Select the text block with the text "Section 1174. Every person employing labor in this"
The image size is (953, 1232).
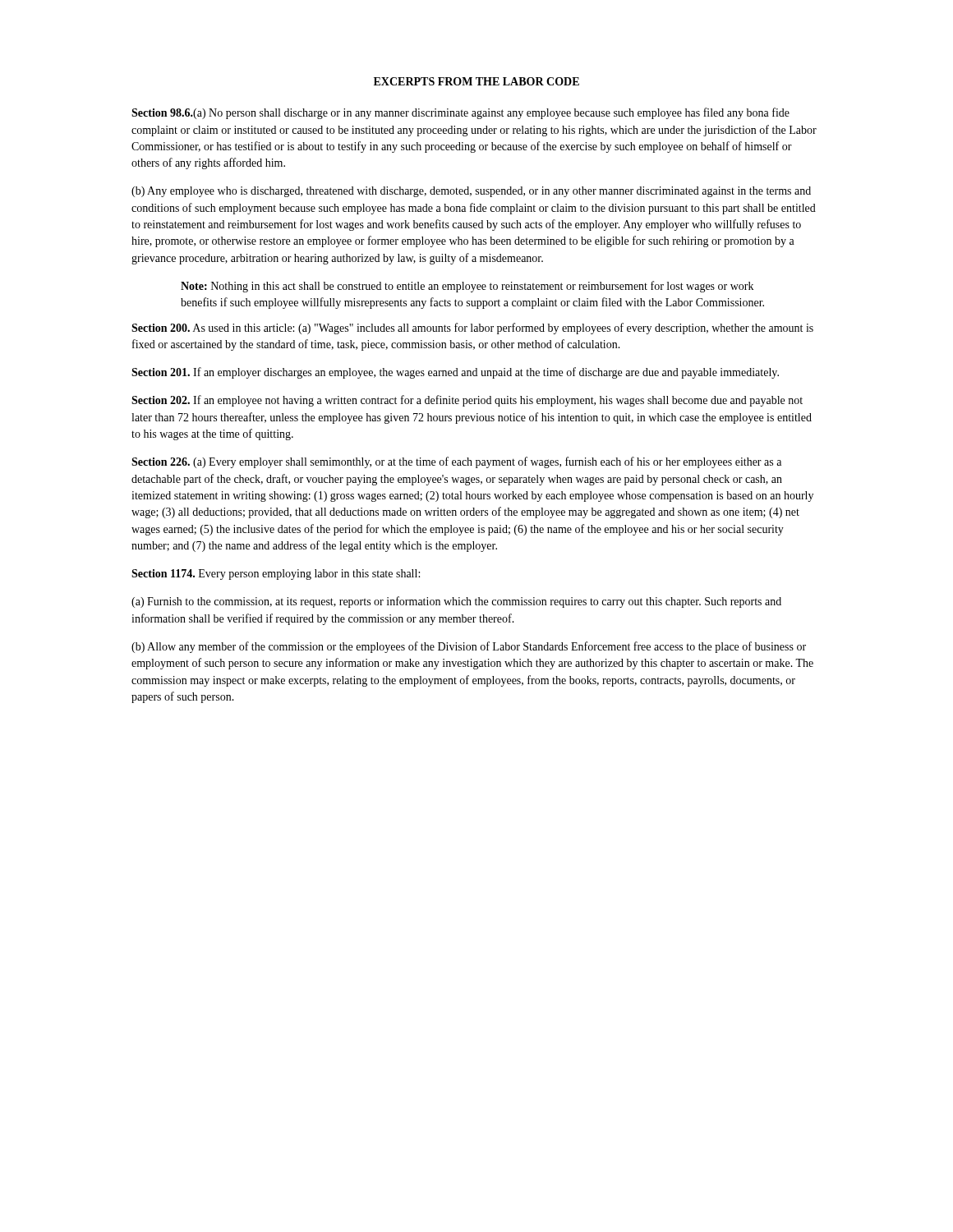276,574
